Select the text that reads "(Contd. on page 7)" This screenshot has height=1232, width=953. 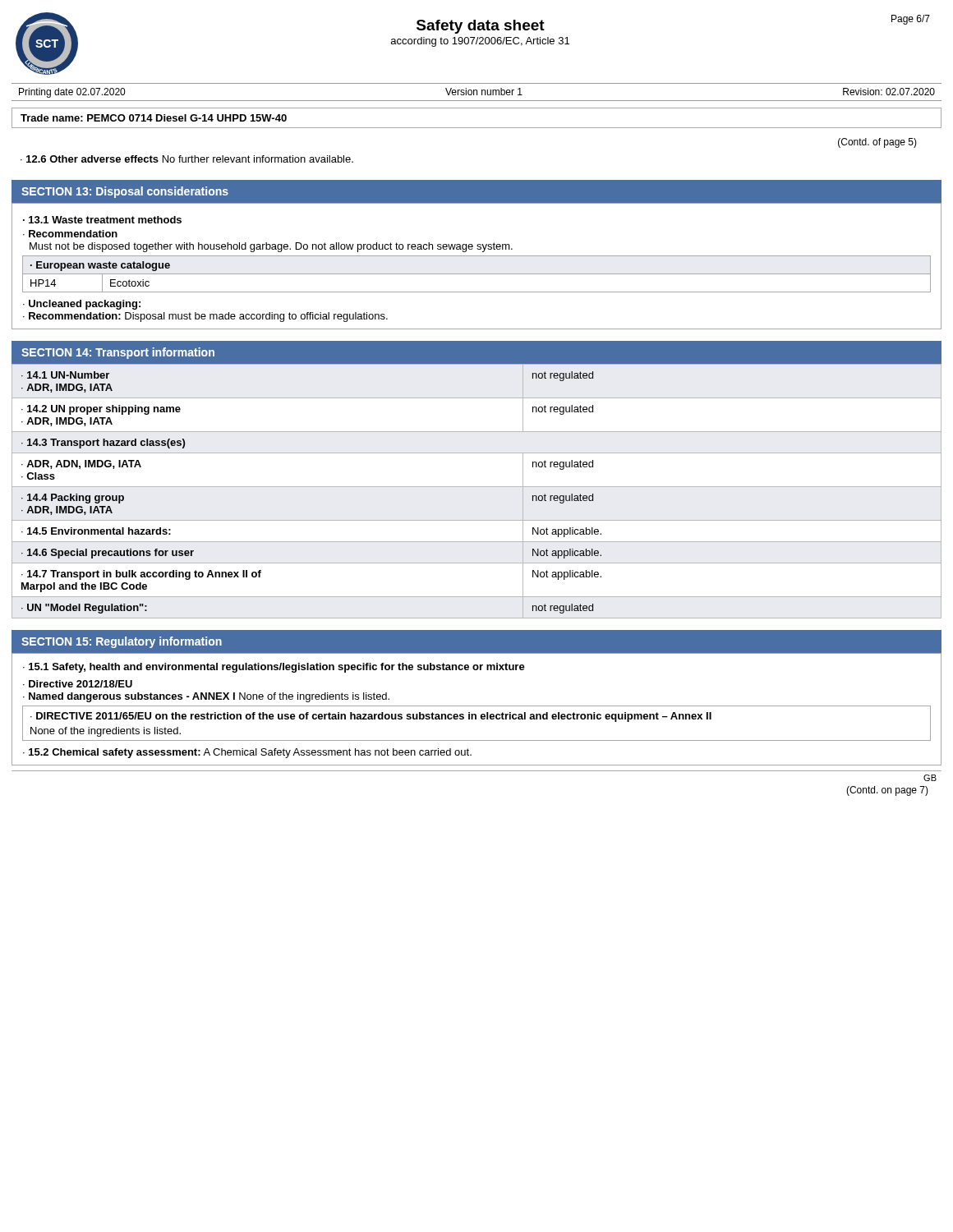[887, 790]
